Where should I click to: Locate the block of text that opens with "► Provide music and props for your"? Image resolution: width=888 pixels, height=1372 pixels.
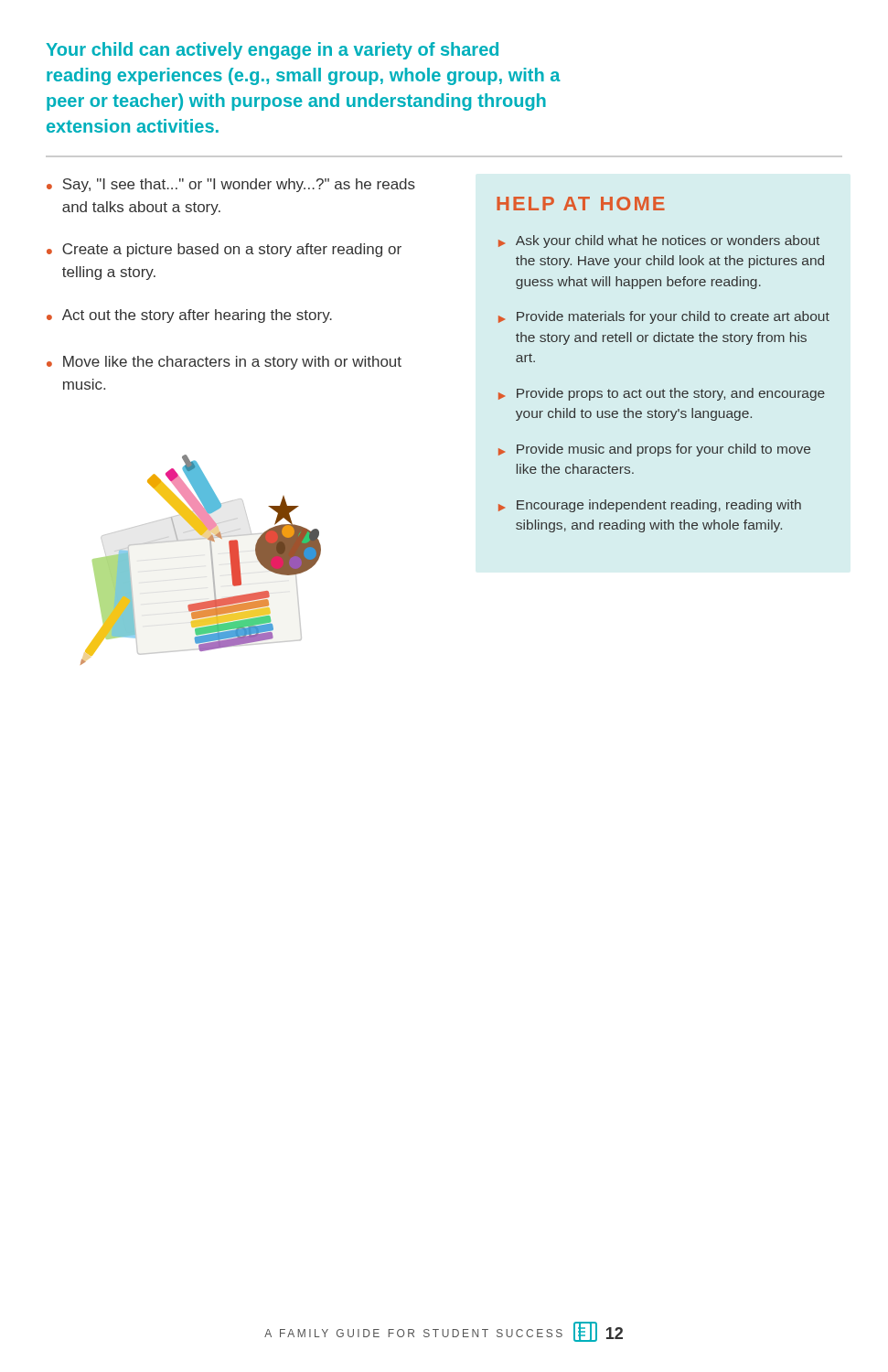point(663,459)
